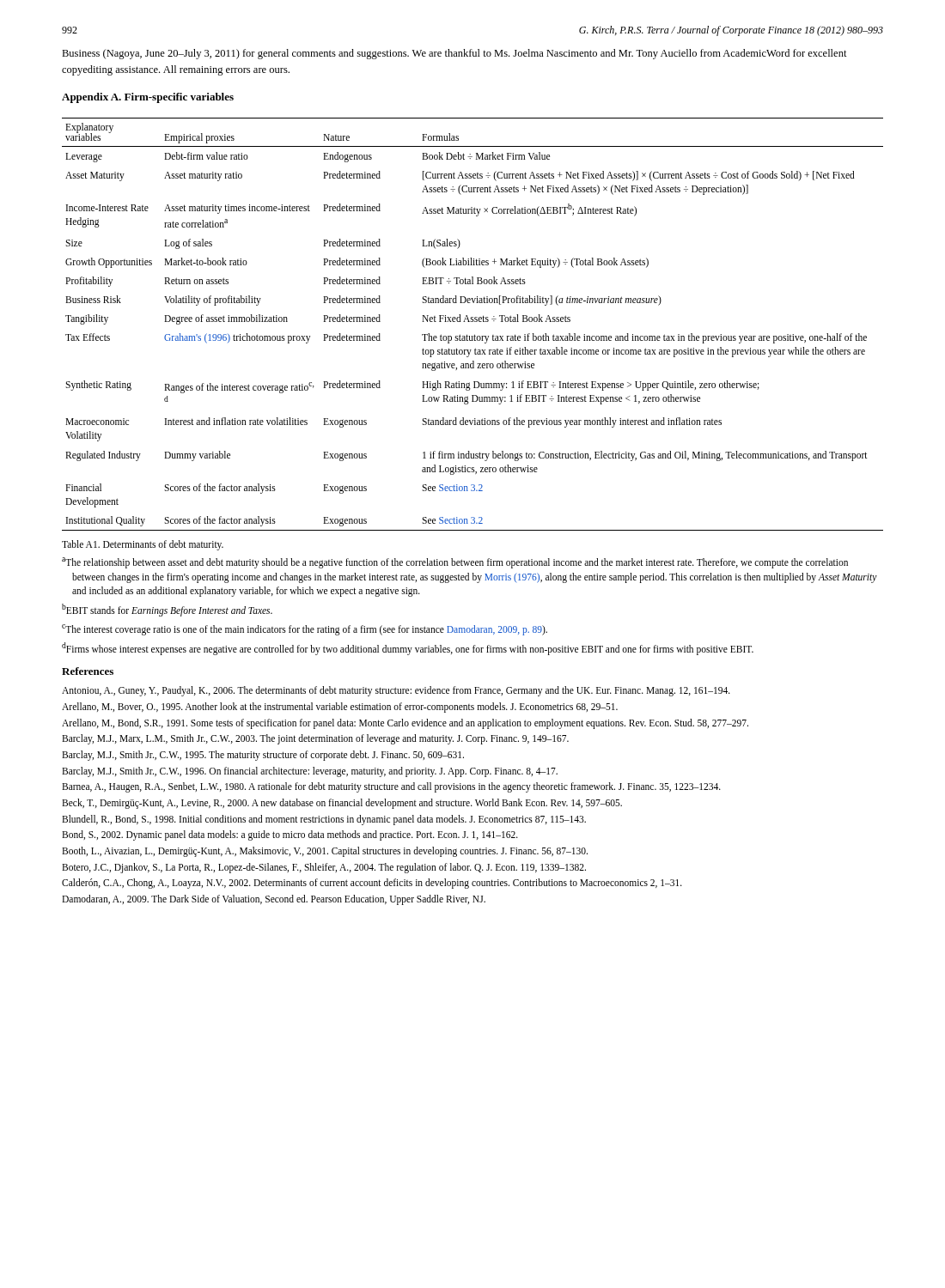Point to the passage starting "Calderón, C.A., Chong, A., Loayza, N.V., 2002. Determinants"
Image resolution: width=945 pixels, height=1288 pixels.
tap(372, 883)
